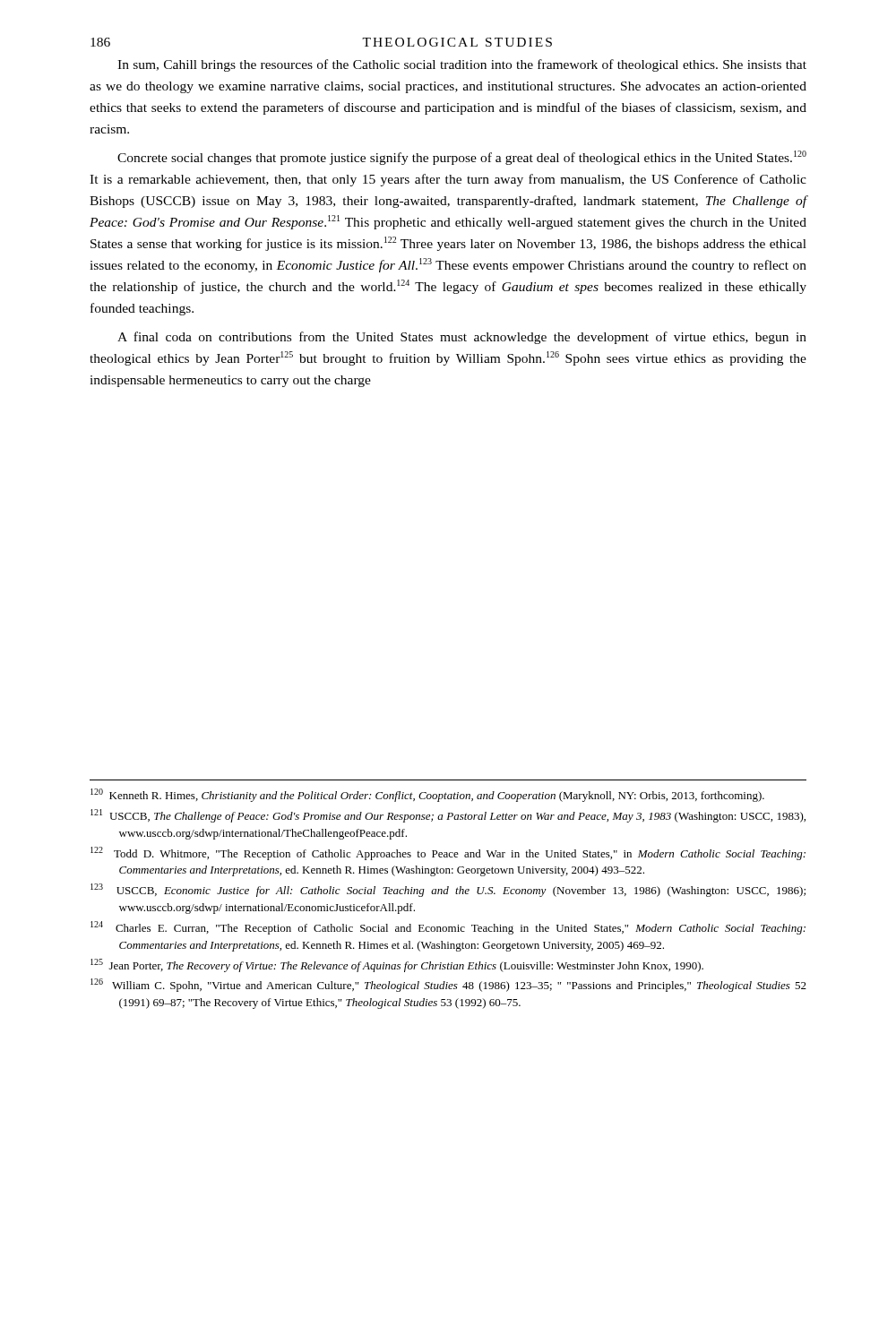This screenshot has width=896, height=1344.
Task: Select the block starting "Concrete social changes that promote justice signify"
Action: 448,232
